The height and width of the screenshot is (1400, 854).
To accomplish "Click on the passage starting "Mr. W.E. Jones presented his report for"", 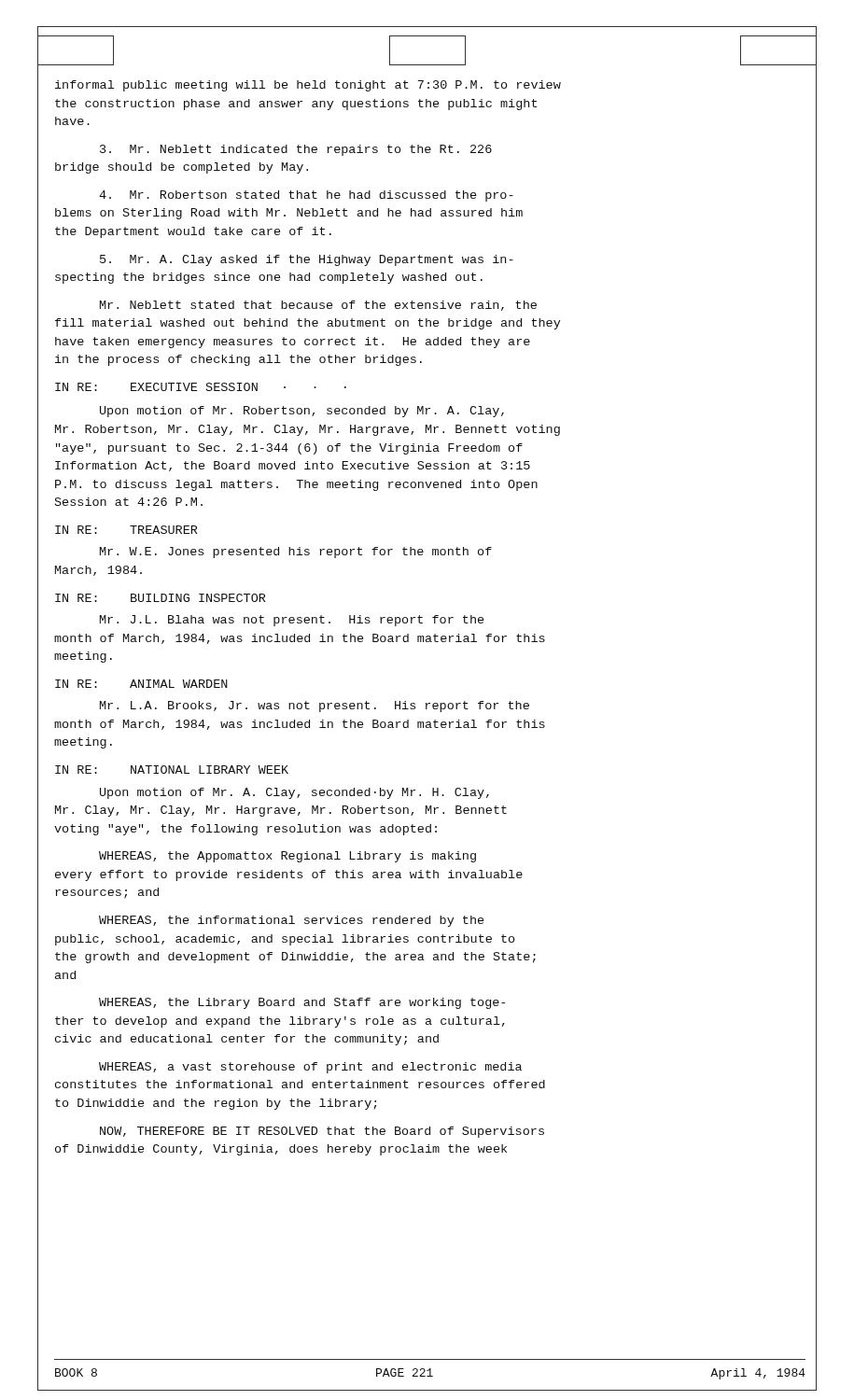I will (430, 561).
